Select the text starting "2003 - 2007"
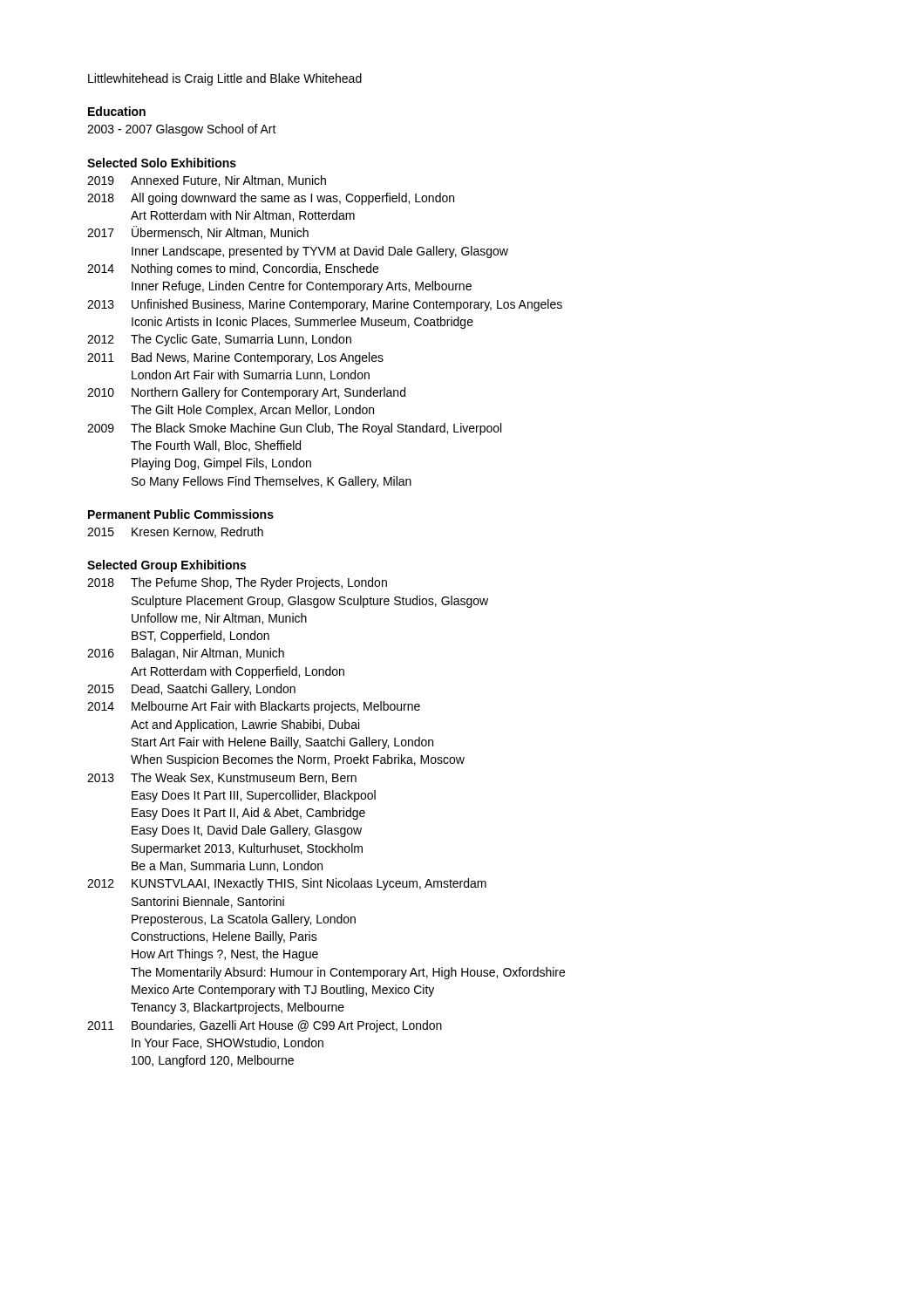The height and width of the screenshot is (1308, 924). click(181, 129)
